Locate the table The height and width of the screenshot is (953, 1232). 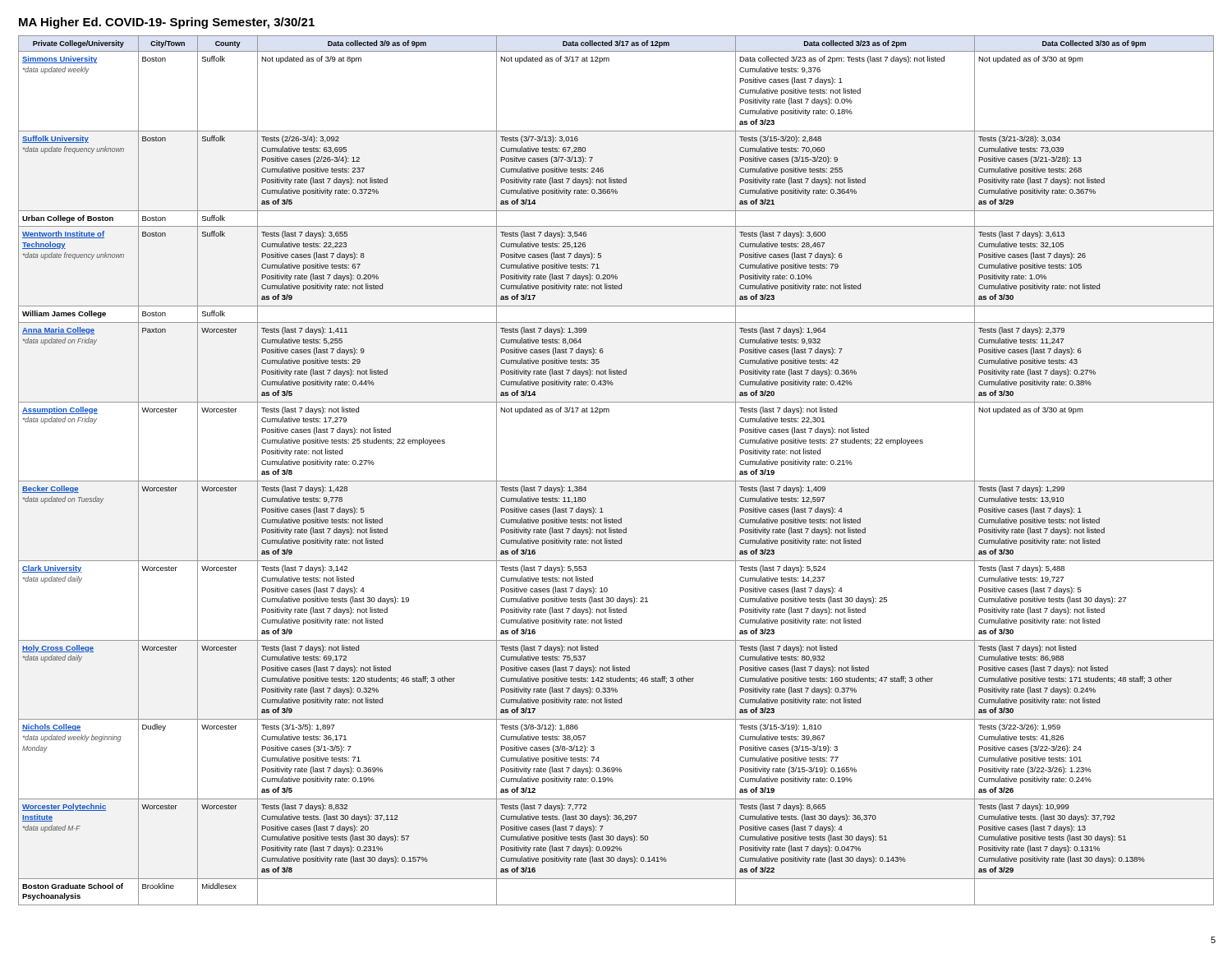[x=616, y=470]
